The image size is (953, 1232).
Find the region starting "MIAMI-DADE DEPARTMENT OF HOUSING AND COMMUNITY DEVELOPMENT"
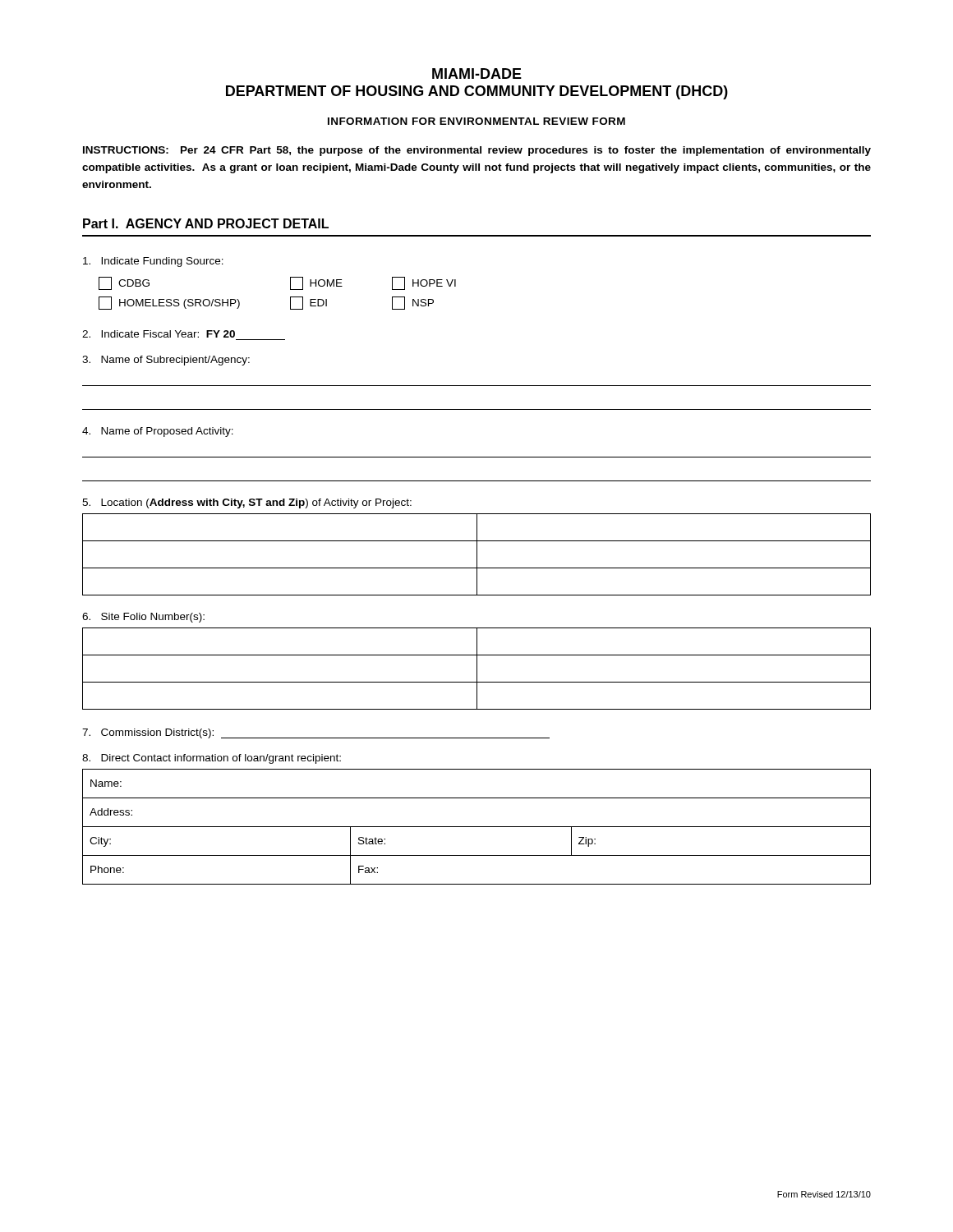pos(476,83)
